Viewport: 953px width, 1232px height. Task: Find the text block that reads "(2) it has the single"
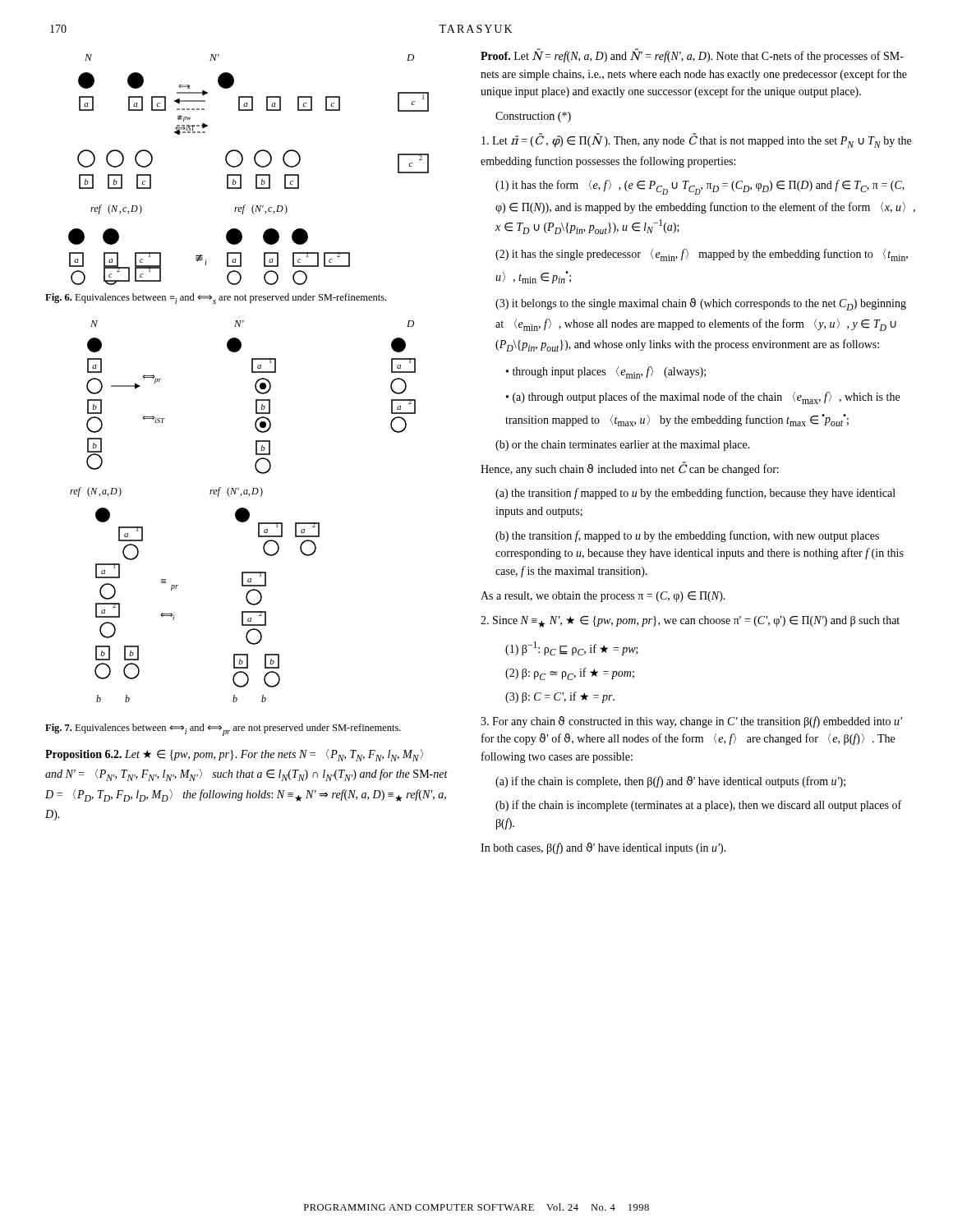click(702, 267)
